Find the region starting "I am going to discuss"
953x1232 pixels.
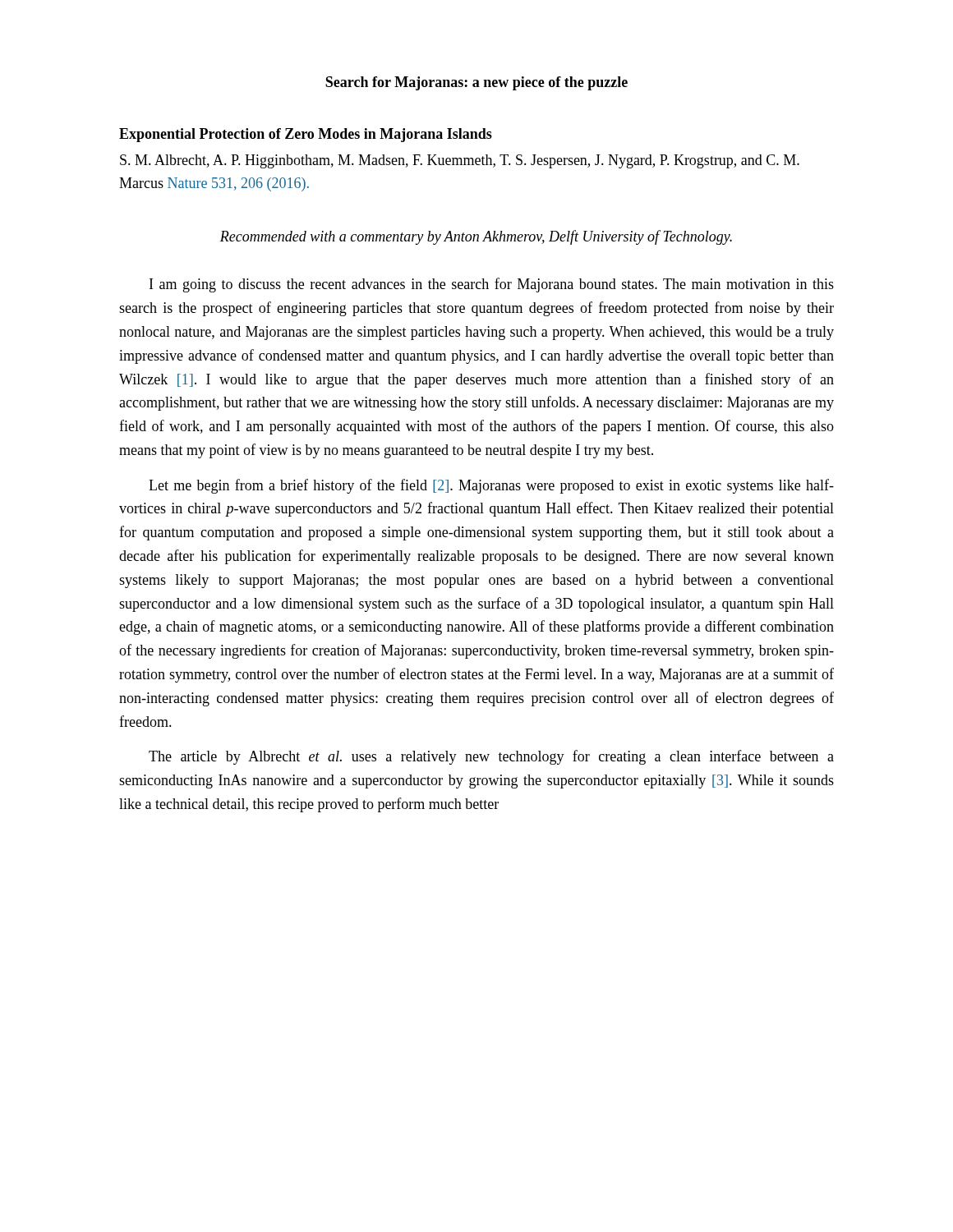pos(476,367)
